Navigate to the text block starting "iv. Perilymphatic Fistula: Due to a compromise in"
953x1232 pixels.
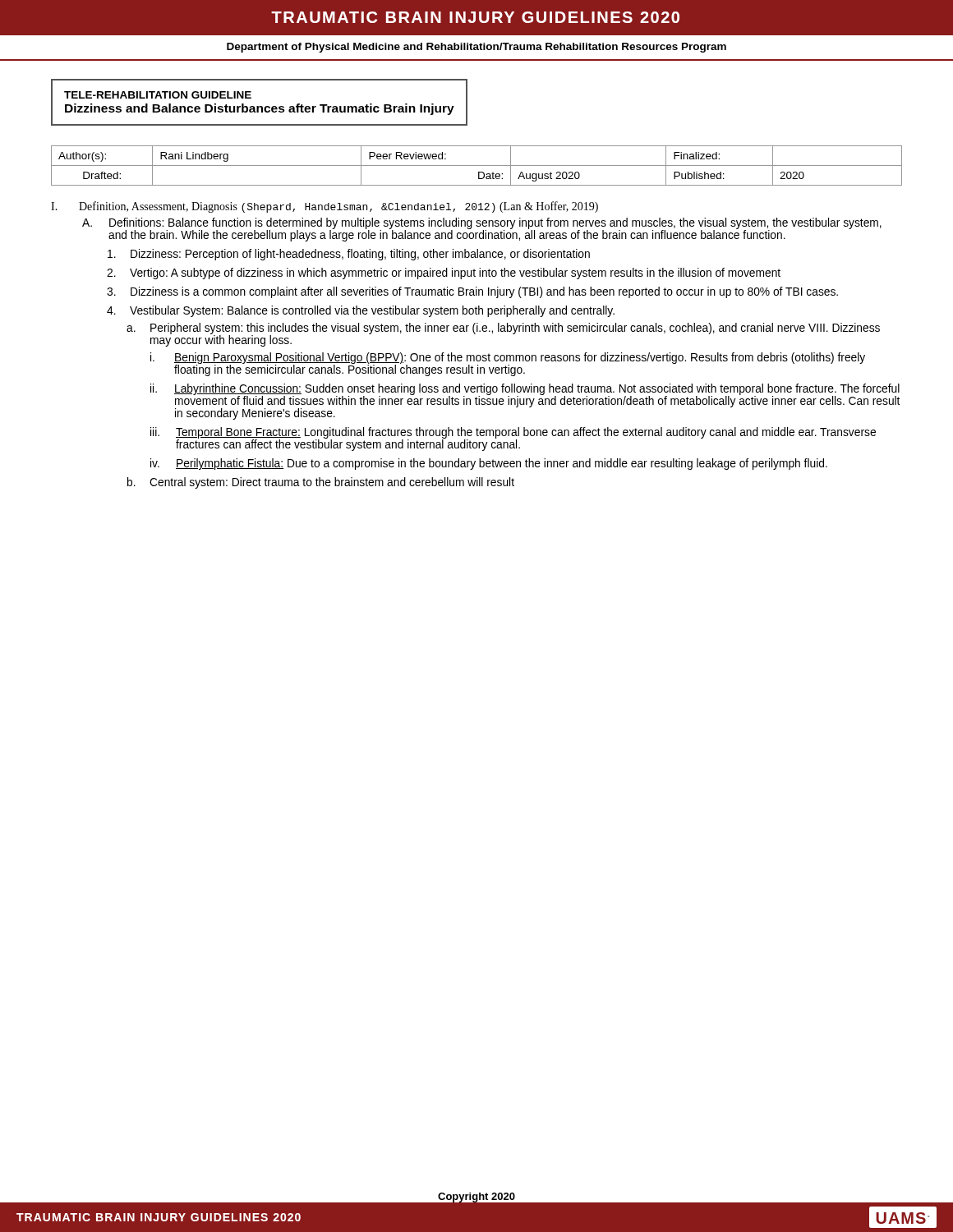489,464
